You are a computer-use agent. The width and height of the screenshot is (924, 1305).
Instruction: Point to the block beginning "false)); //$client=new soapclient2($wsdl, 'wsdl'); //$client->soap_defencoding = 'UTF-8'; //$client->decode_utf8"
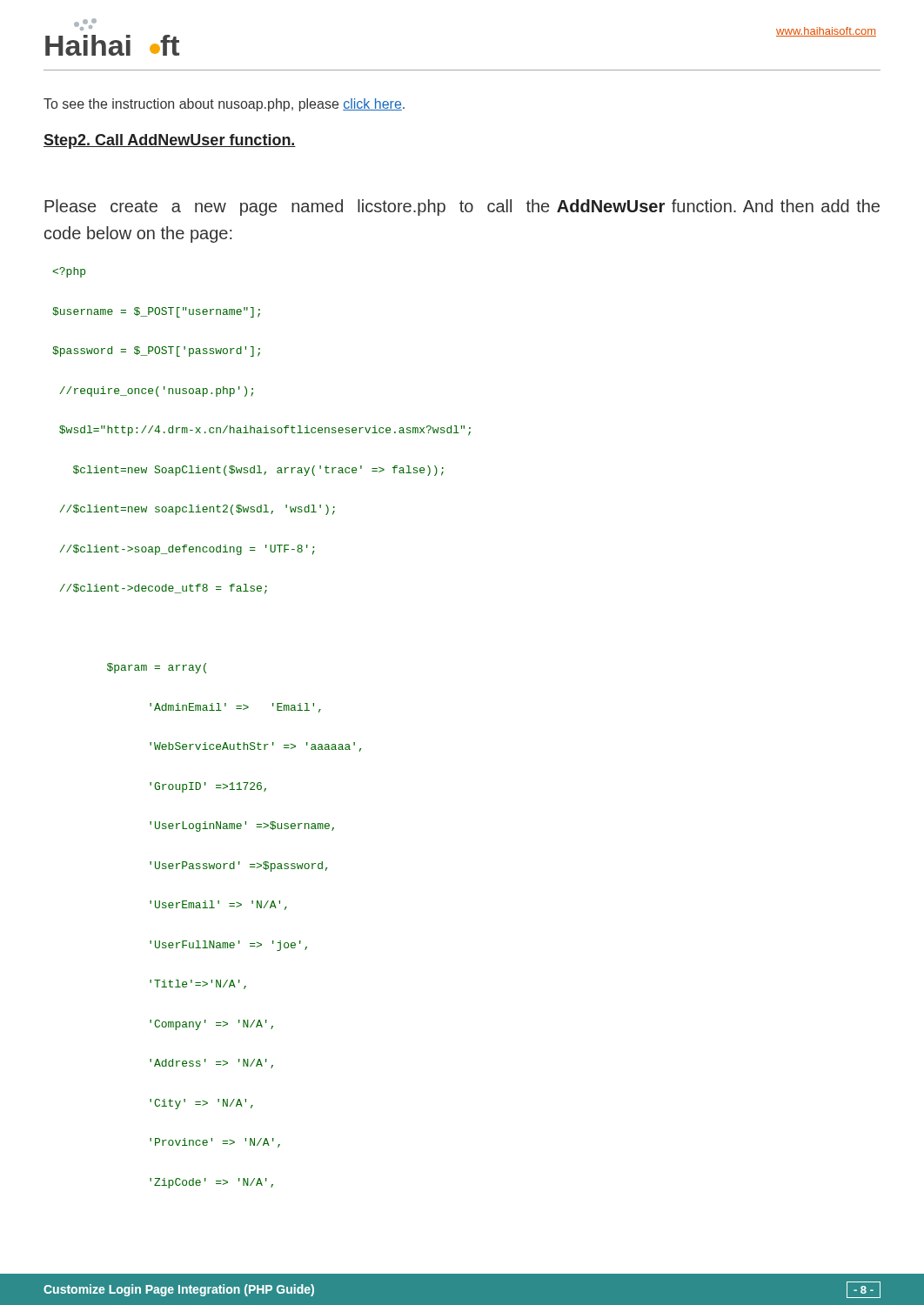click(69, 272)
